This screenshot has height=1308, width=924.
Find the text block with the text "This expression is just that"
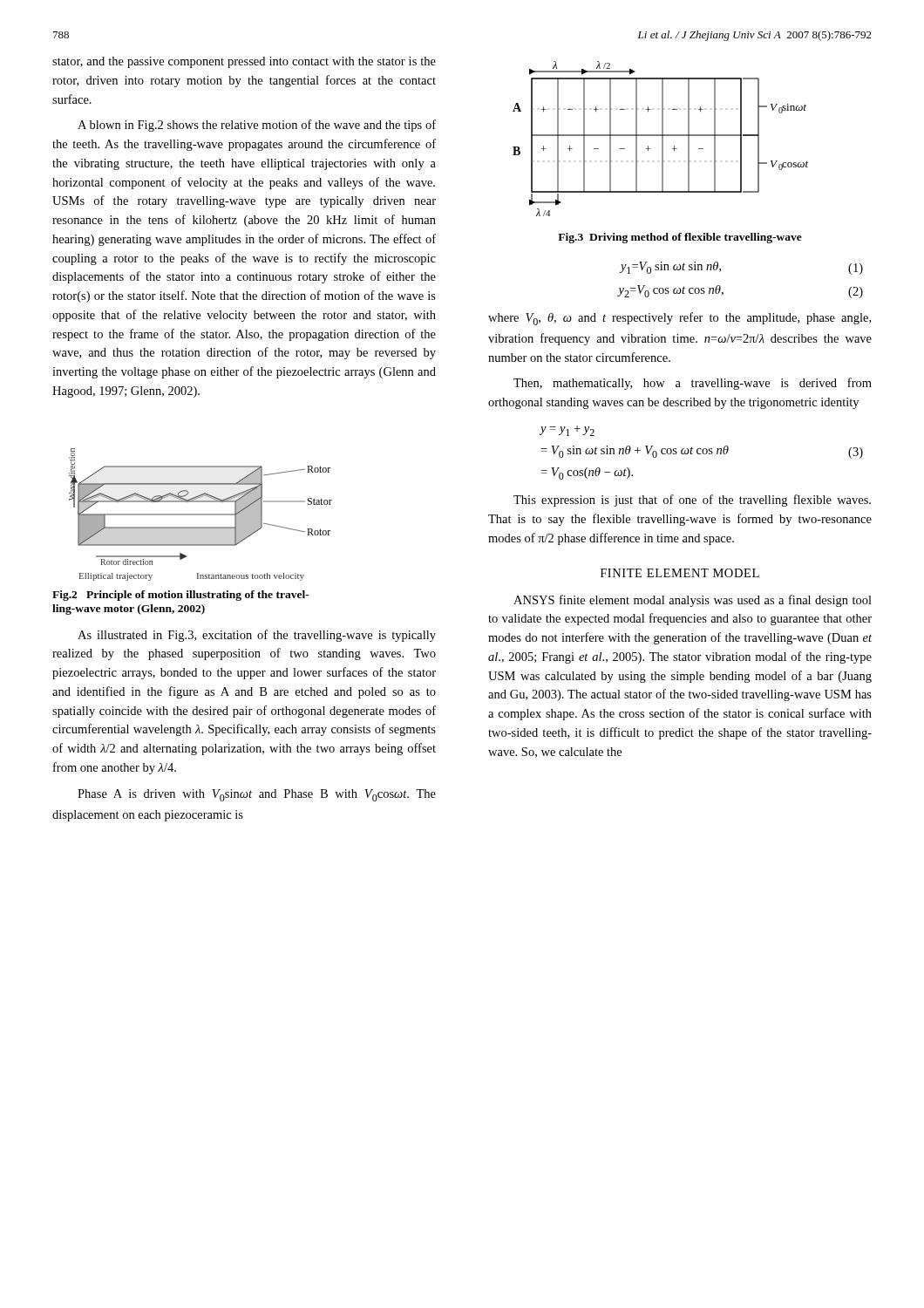680,520
